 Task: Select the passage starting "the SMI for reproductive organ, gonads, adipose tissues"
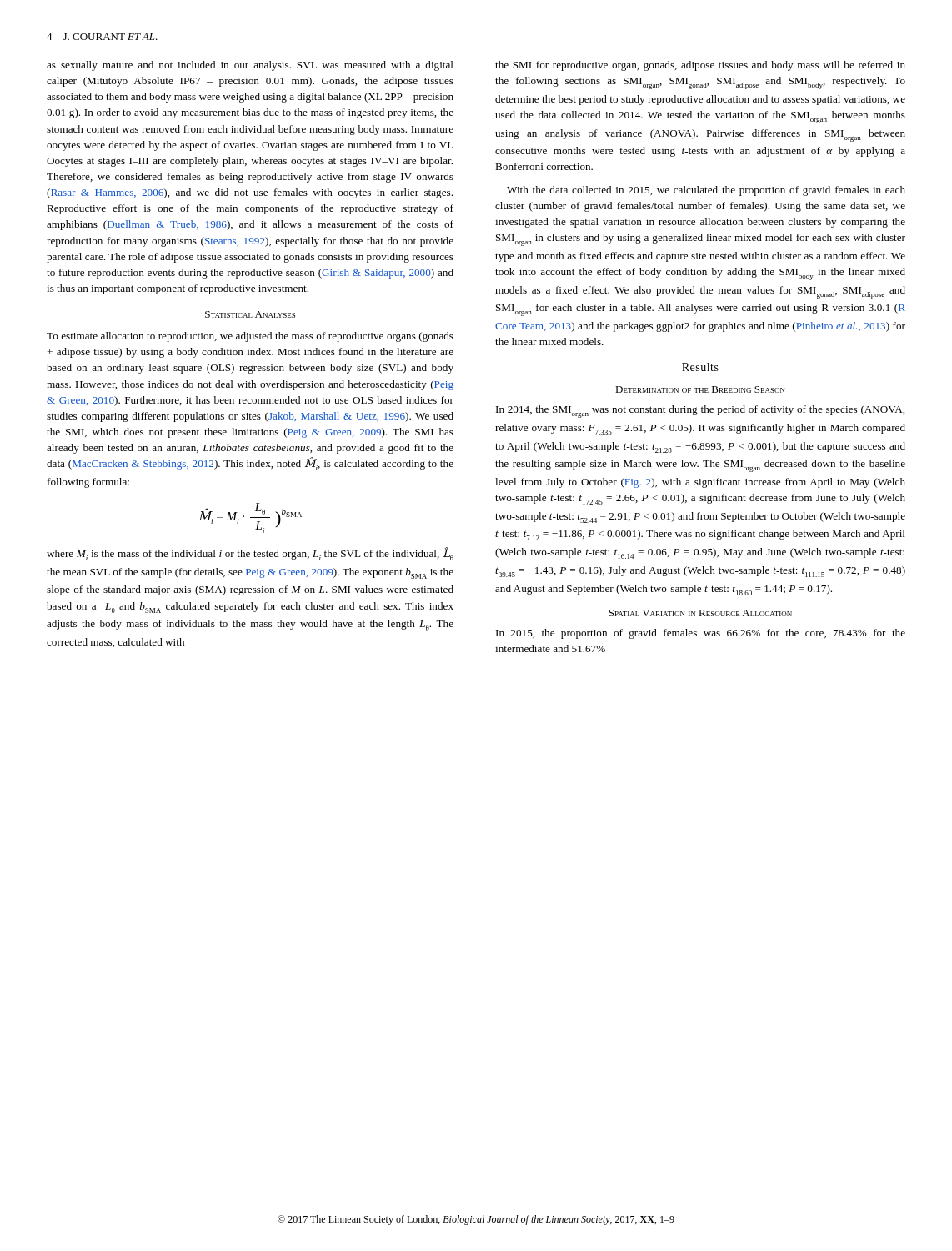click(x=700, y=116)
